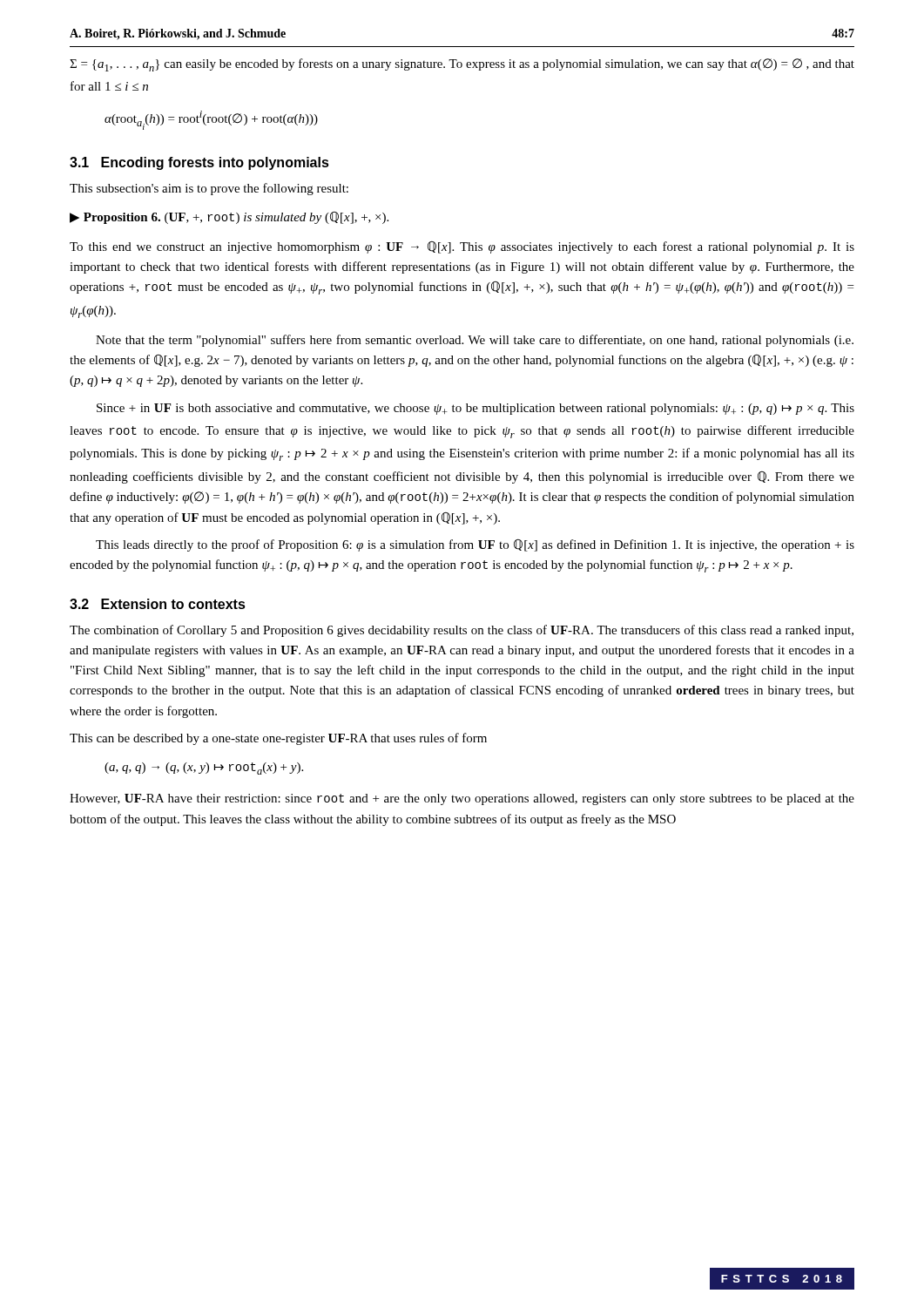This screenshot has width=924, height=1307.
Task: Point to the passage starting "Since + in UF is both"
Action: 462,462
